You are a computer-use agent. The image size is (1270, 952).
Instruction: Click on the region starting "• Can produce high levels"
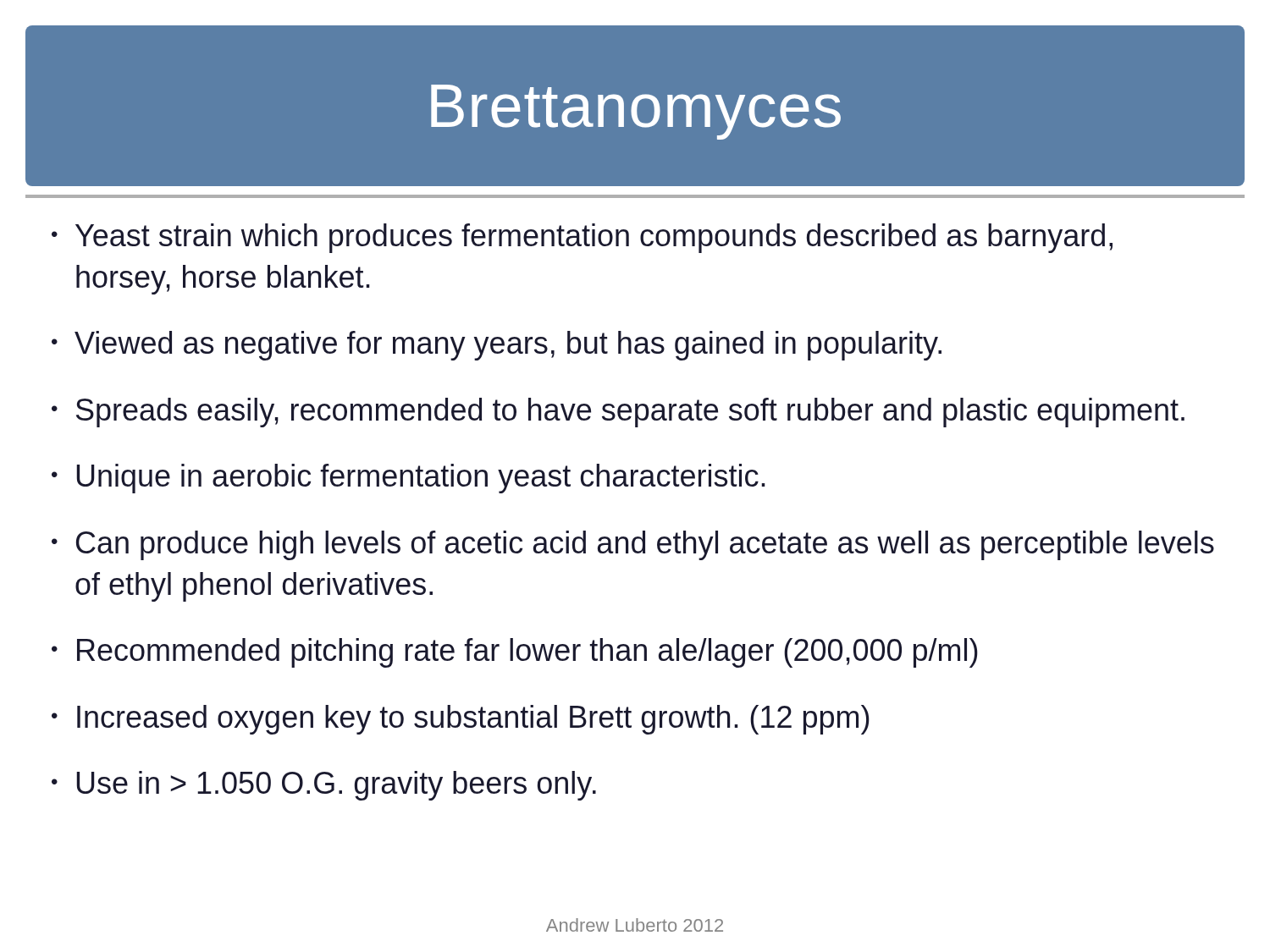tap(635, 564)
